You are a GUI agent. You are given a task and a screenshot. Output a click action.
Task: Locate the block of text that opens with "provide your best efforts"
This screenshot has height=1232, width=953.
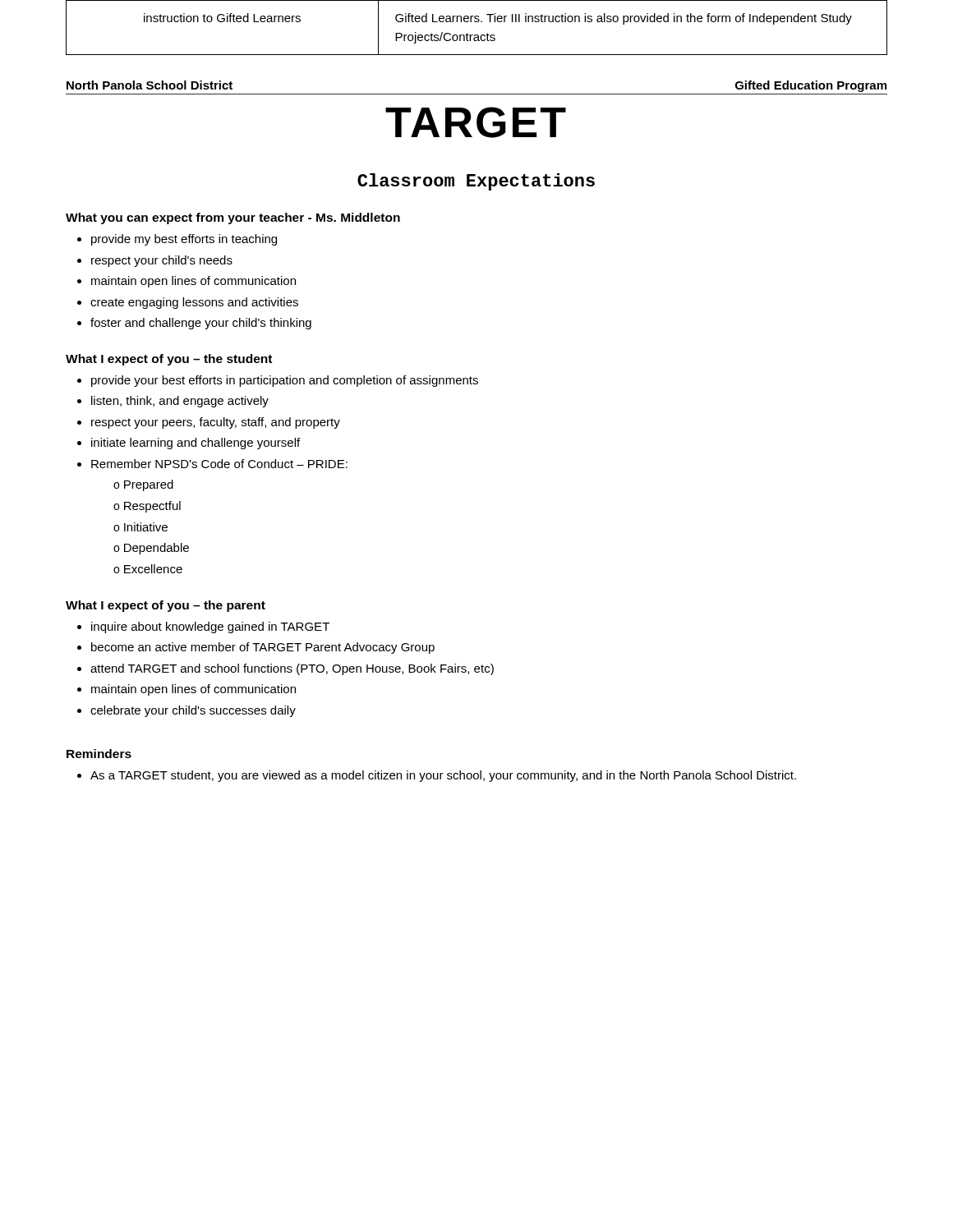284,379
